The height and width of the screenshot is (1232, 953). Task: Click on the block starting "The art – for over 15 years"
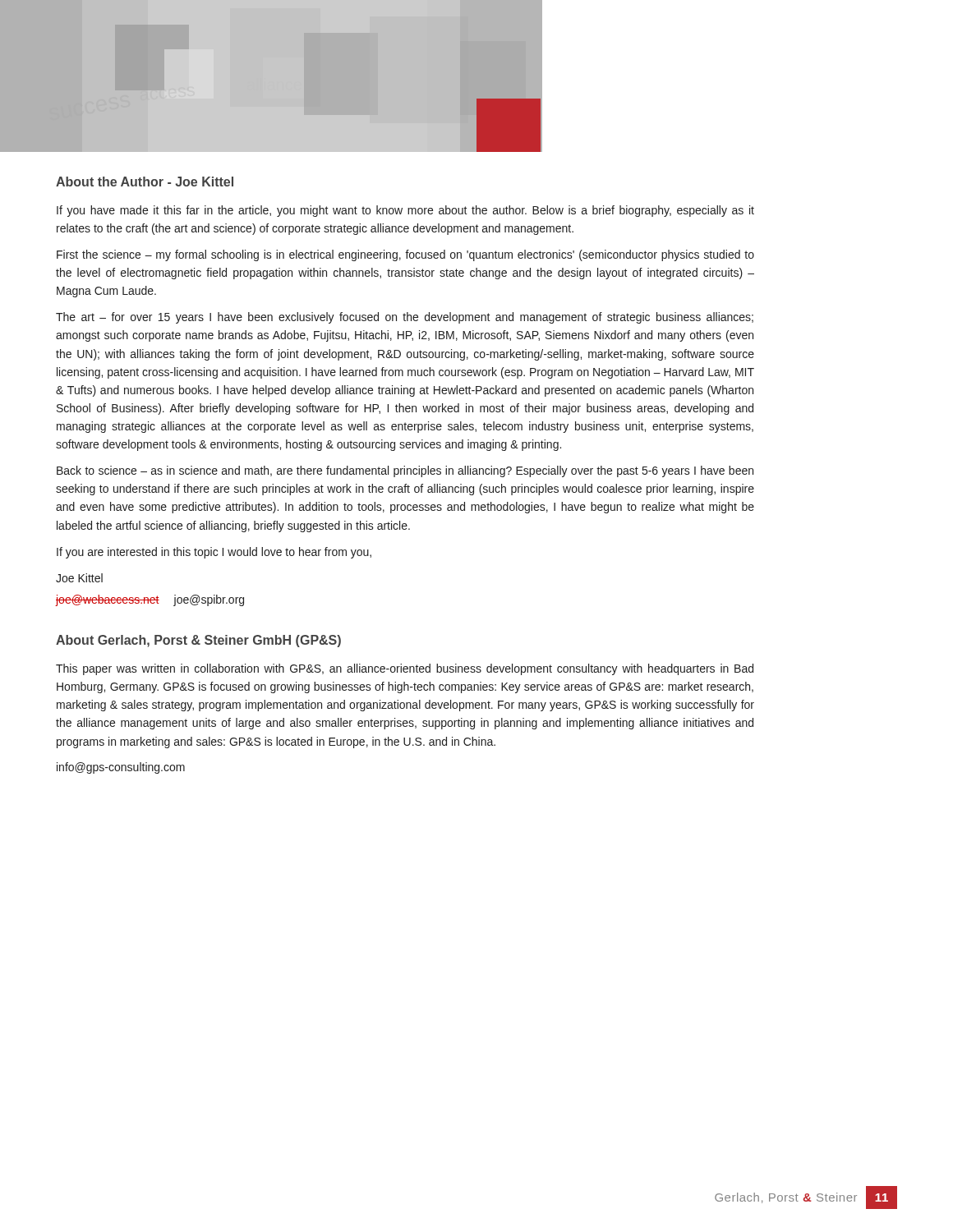pyautogui.click(x=405, y=381)
